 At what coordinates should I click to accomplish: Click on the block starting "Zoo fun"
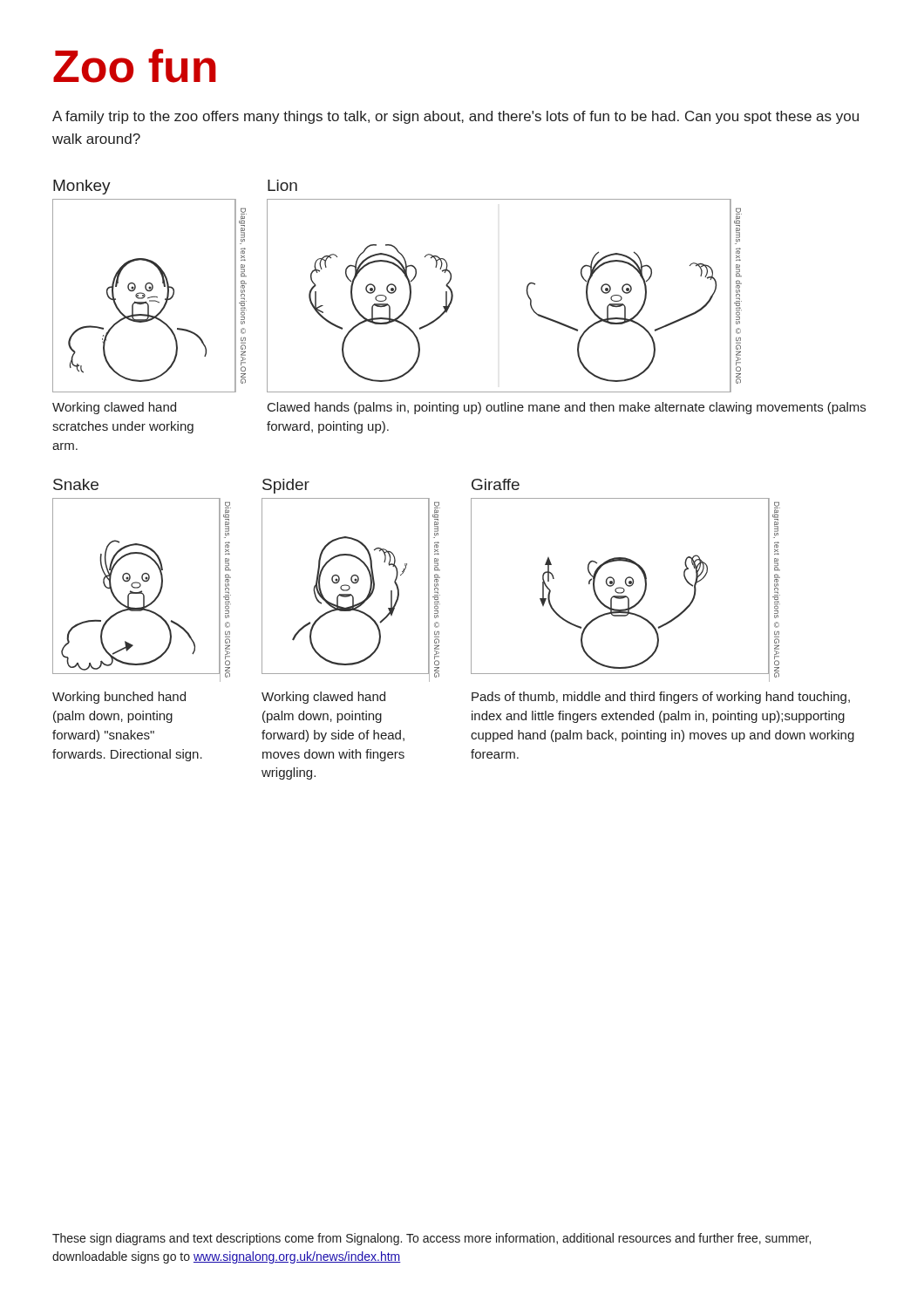(135, 67)
